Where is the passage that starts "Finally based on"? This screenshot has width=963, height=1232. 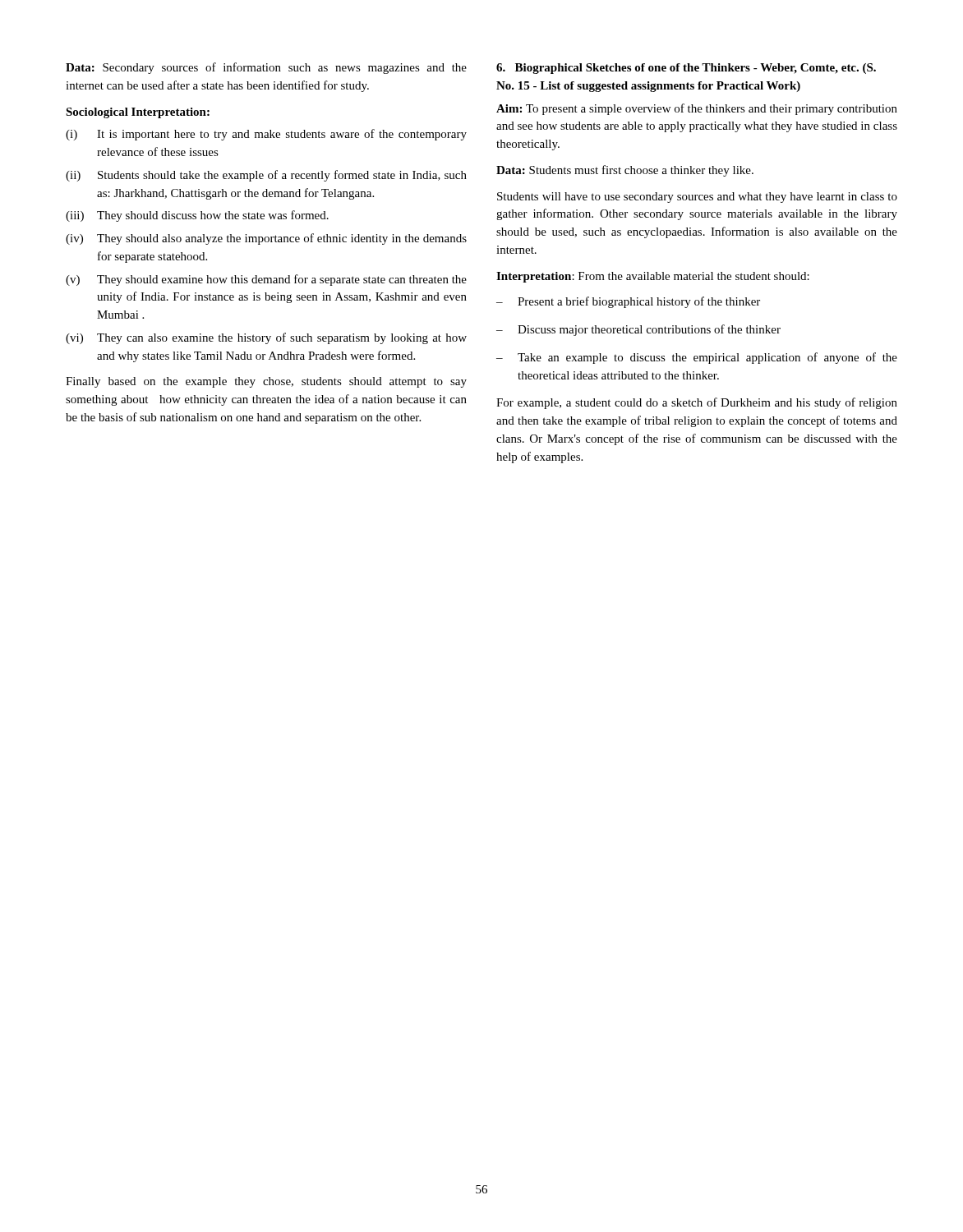[266, 399]
